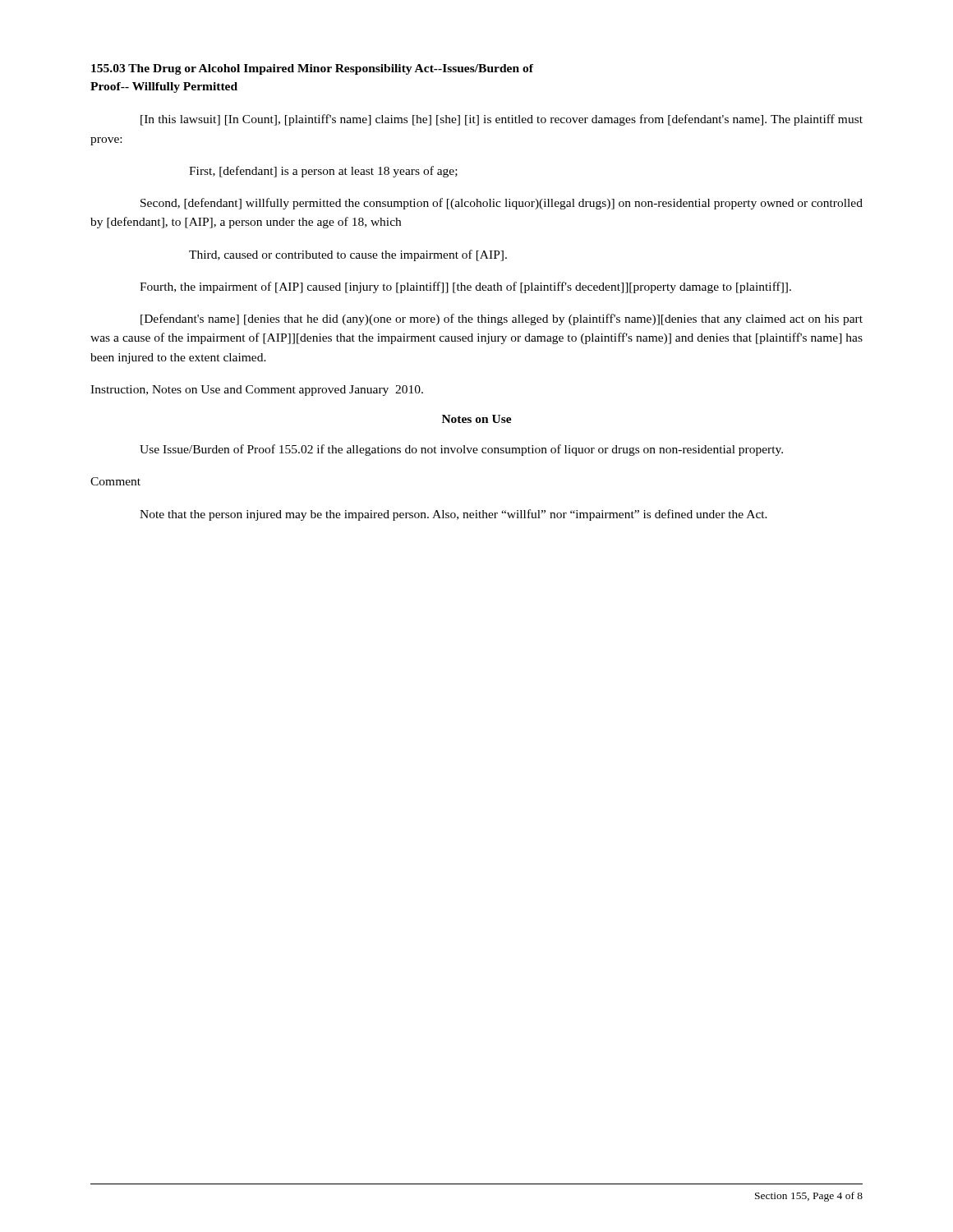Click on the text block containing "Use Issue/Burden of Proof 155.02 if the"
953x1232 pixels.
(462, 449)
